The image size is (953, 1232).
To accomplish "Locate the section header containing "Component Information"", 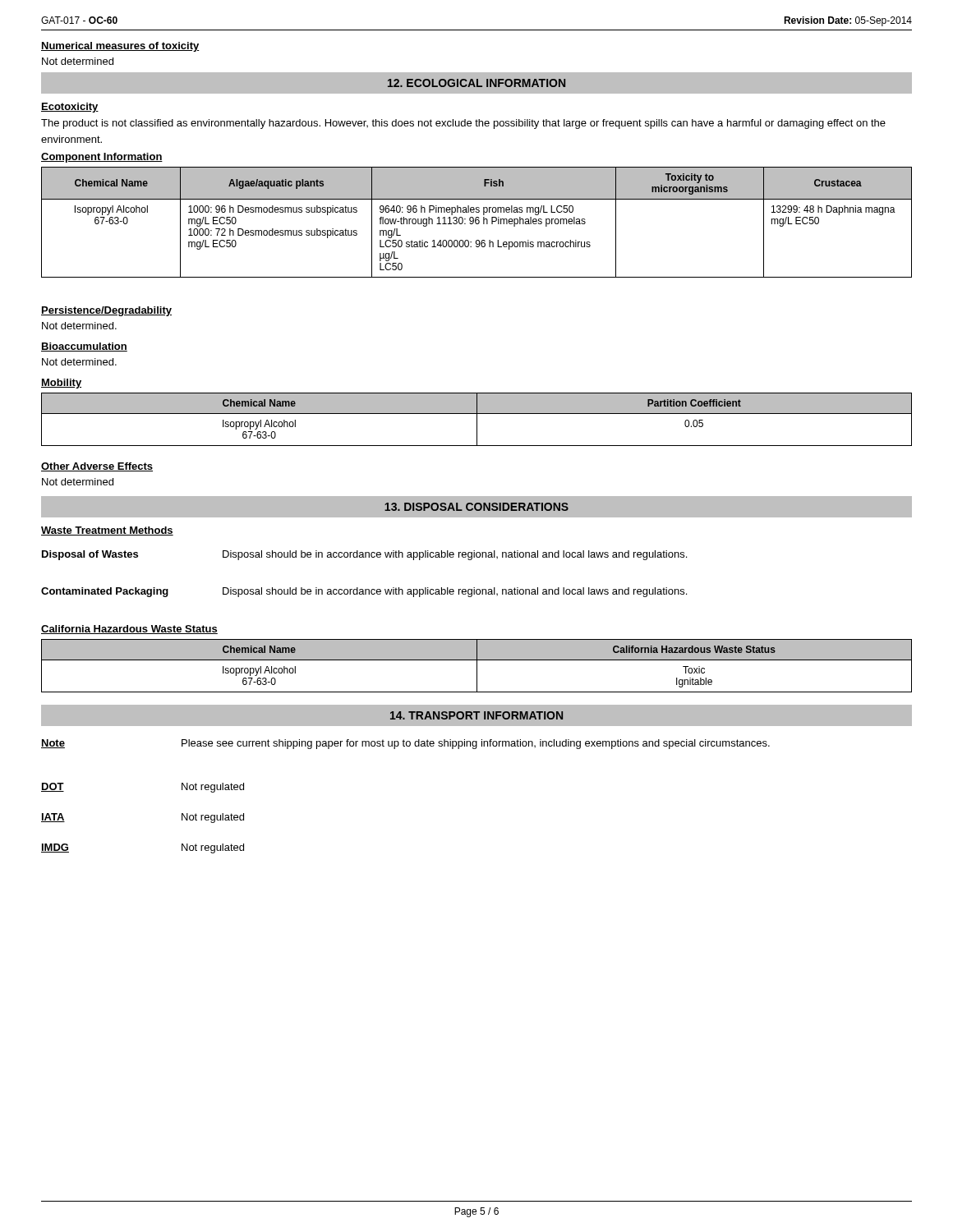I will [103, 156].
